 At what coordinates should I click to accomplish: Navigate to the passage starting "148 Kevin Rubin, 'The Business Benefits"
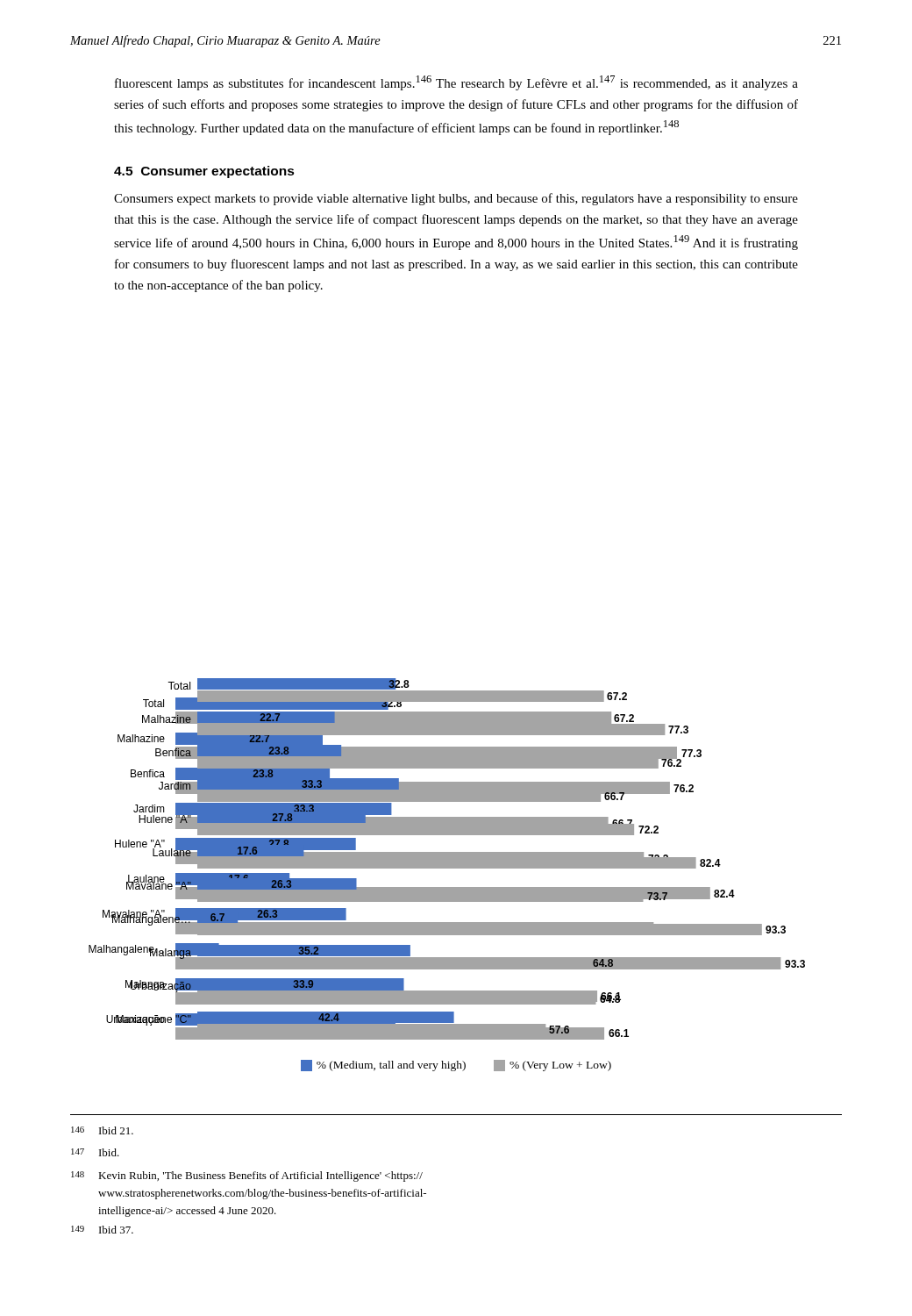pos(248,1193)
